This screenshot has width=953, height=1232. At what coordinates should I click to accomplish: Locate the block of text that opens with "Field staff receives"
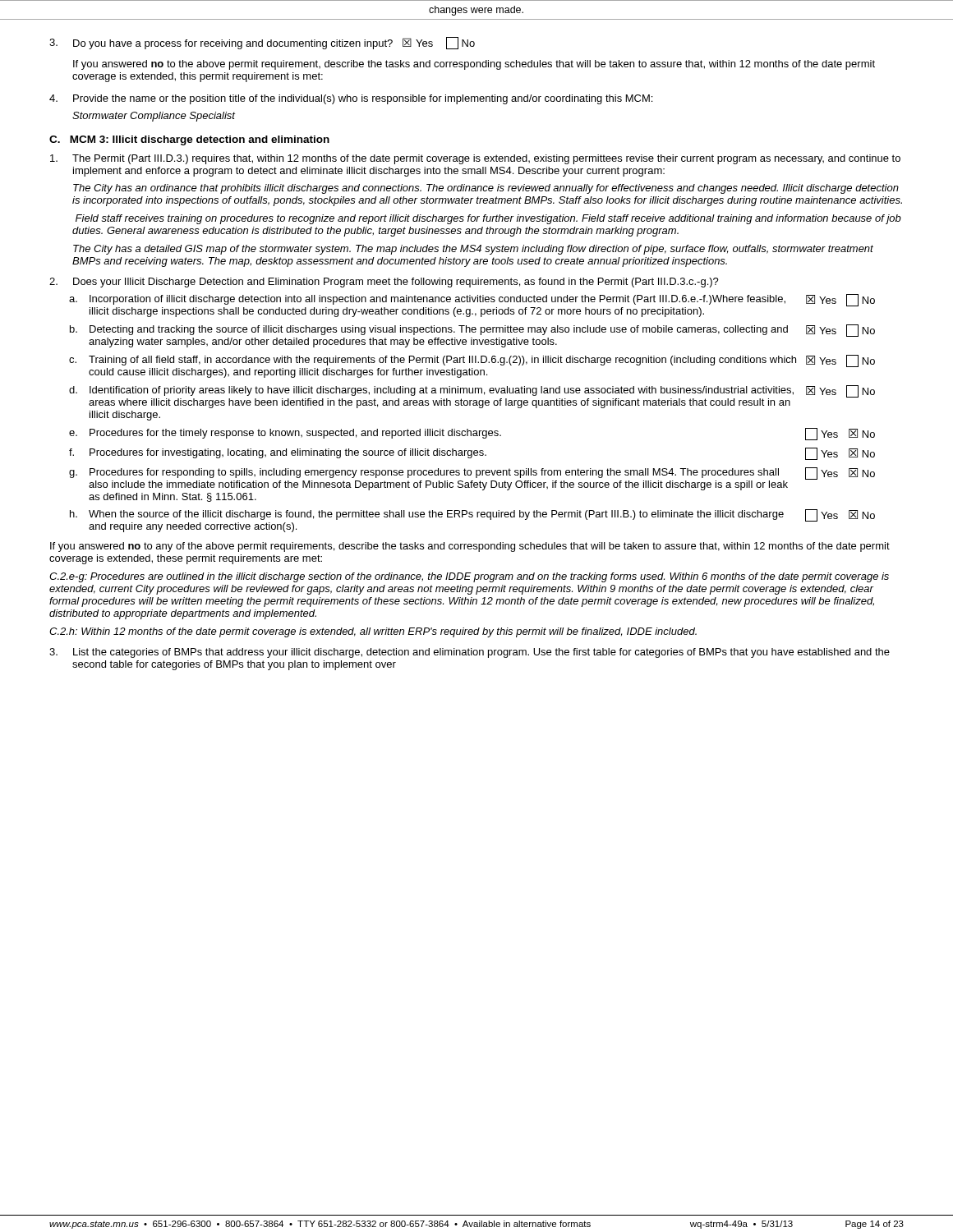487,224
